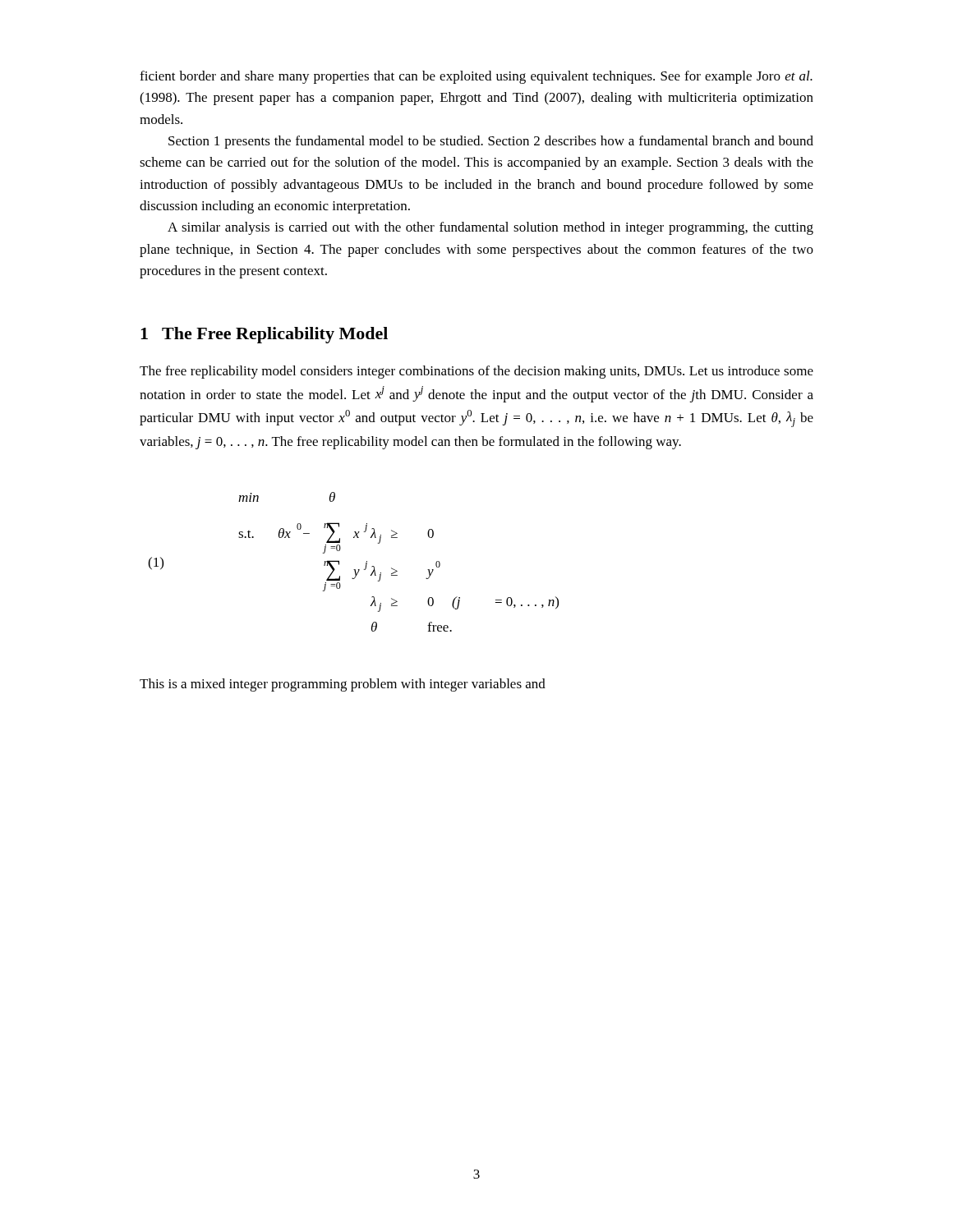
Task: Locate the text block that says "This is a mixed integer programming problem with"
Action: (x=476, y=684)
